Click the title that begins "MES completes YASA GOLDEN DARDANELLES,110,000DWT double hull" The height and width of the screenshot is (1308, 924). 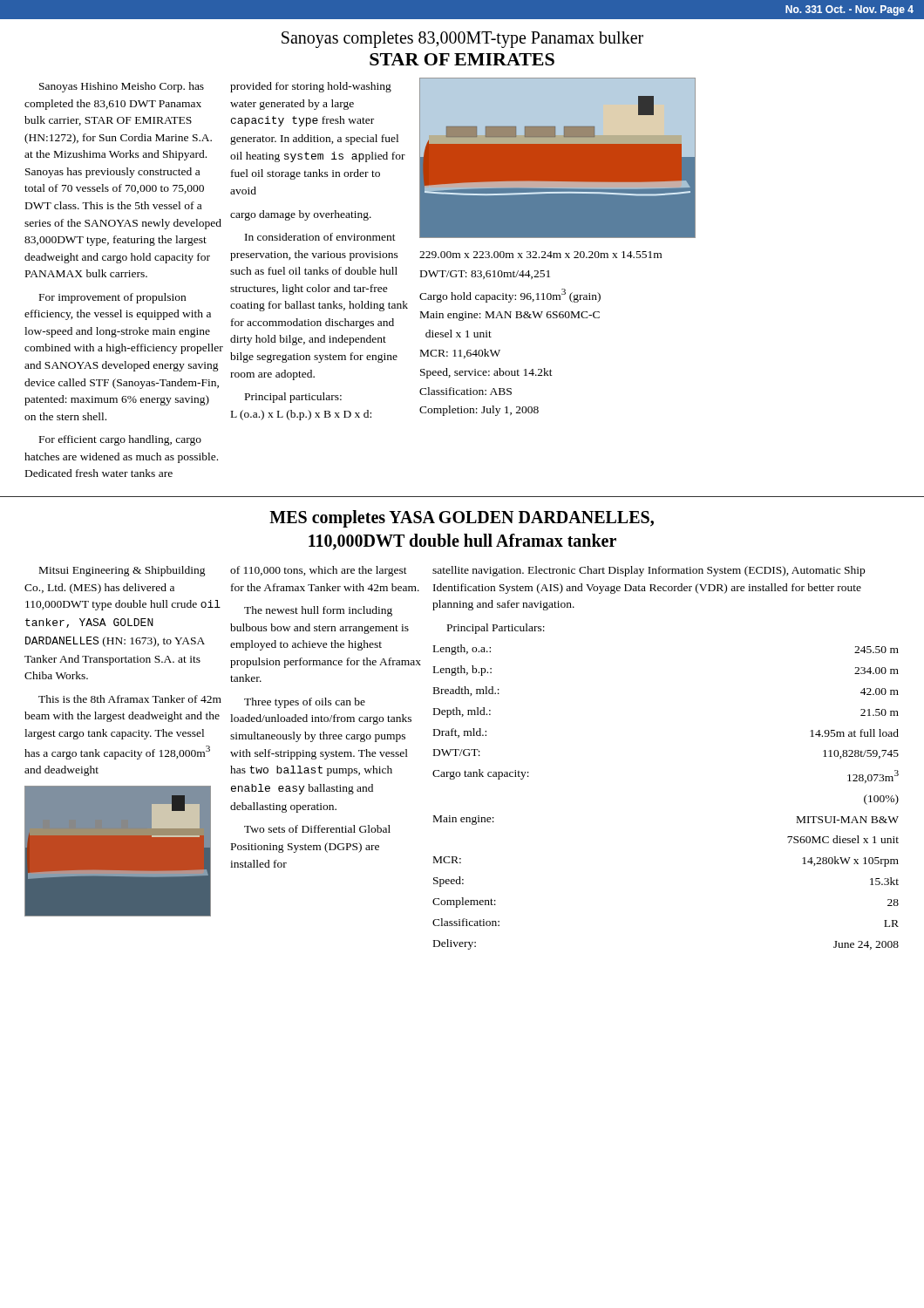462,529
